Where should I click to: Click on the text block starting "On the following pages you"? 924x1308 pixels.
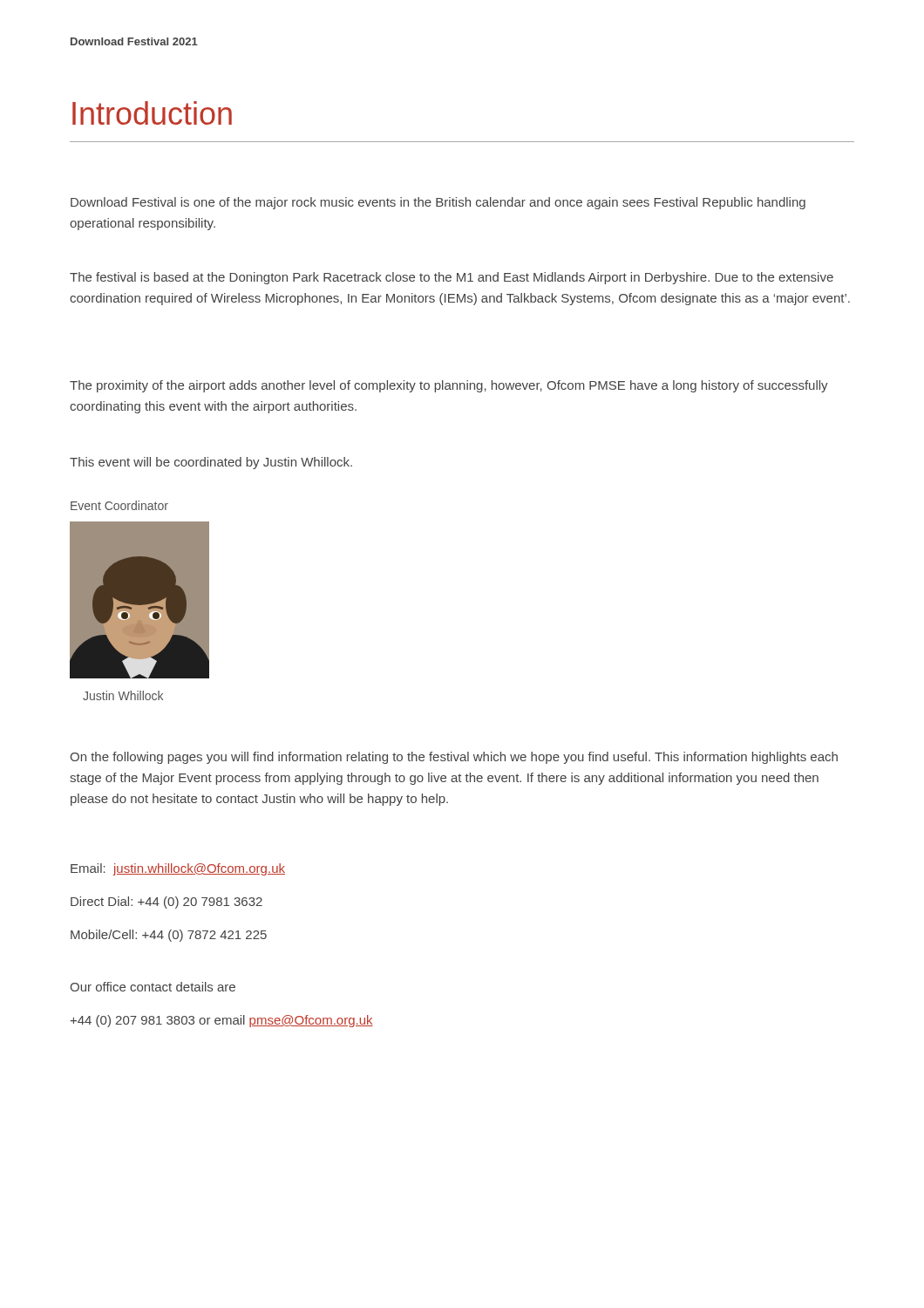point(454,777)
